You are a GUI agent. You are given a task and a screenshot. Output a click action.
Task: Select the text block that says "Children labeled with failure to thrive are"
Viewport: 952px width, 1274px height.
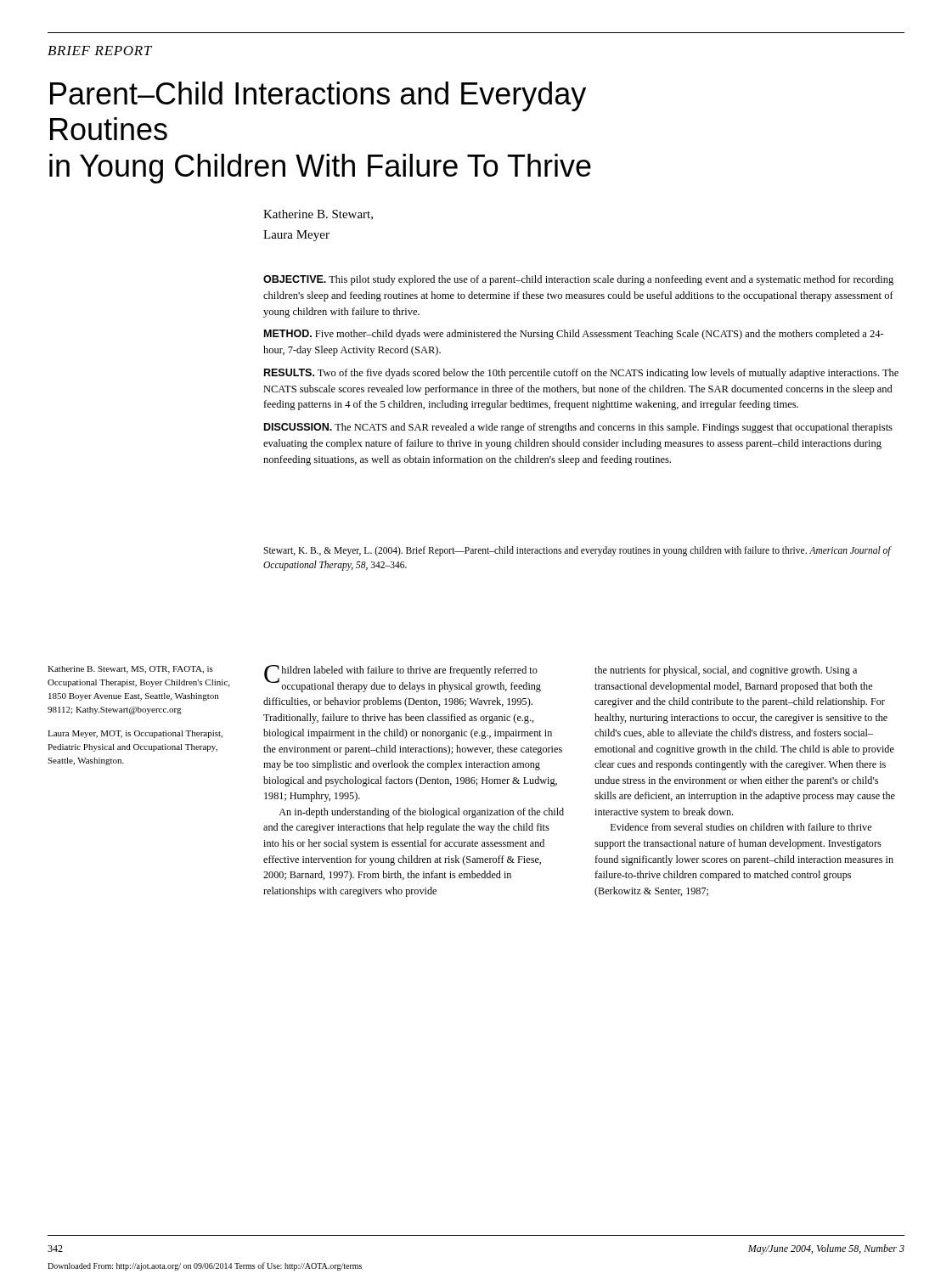tap(414, 781)
